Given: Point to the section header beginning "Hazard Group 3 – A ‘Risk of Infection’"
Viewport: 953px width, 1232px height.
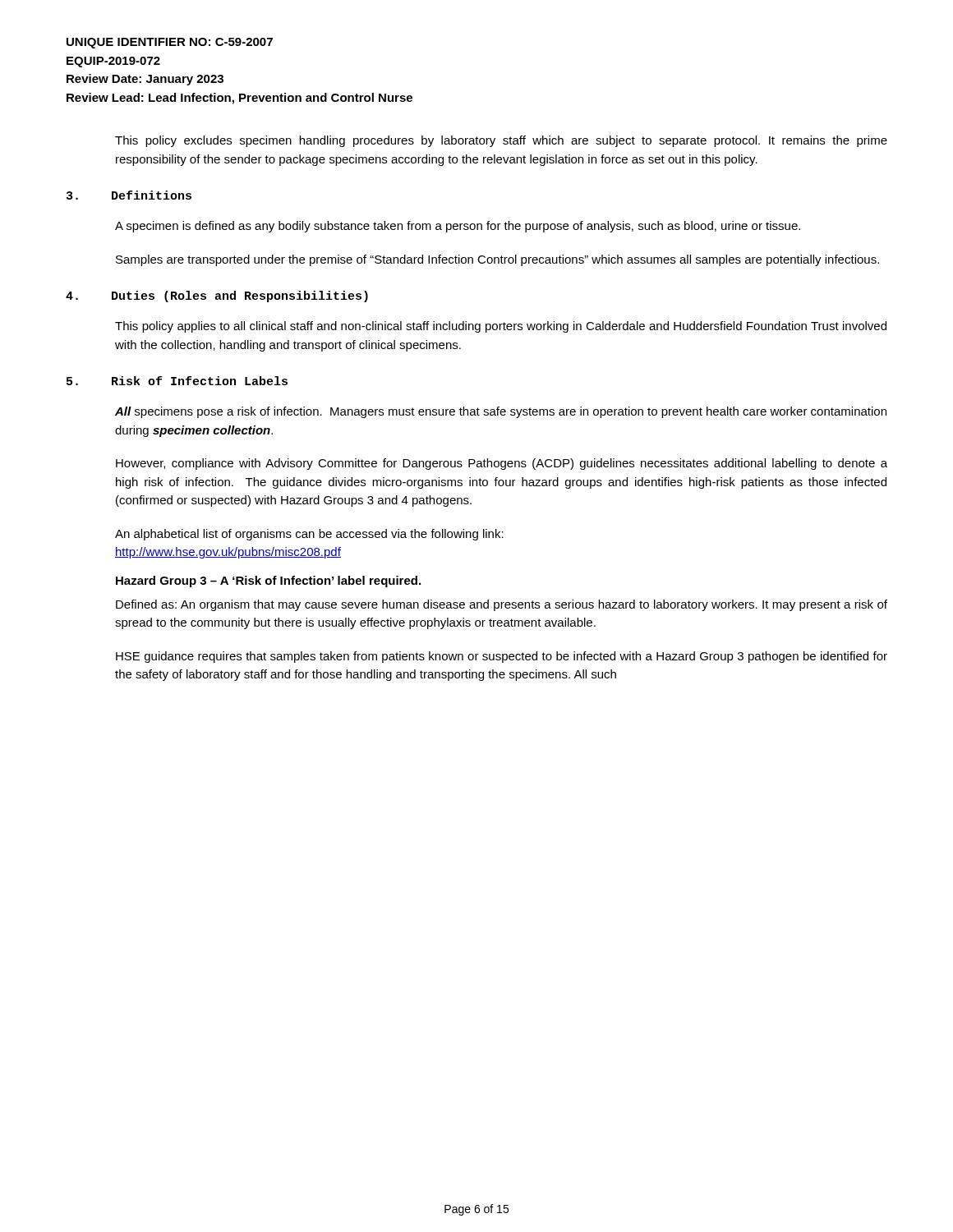Looking at the screenshot, I should [268, 580].
